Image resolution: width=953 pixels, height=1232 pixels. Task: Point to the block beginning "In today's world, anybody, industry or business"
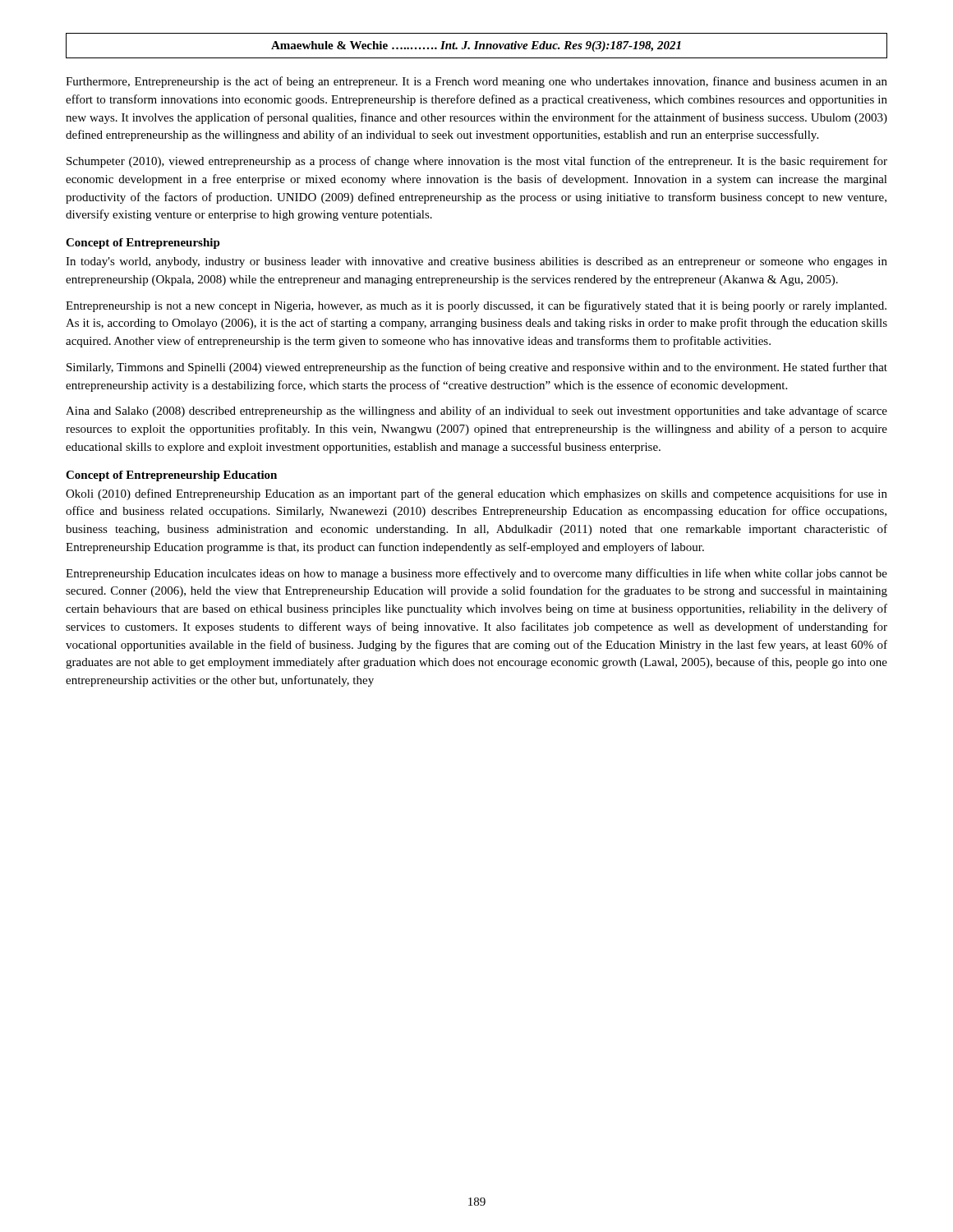(476, 271)
